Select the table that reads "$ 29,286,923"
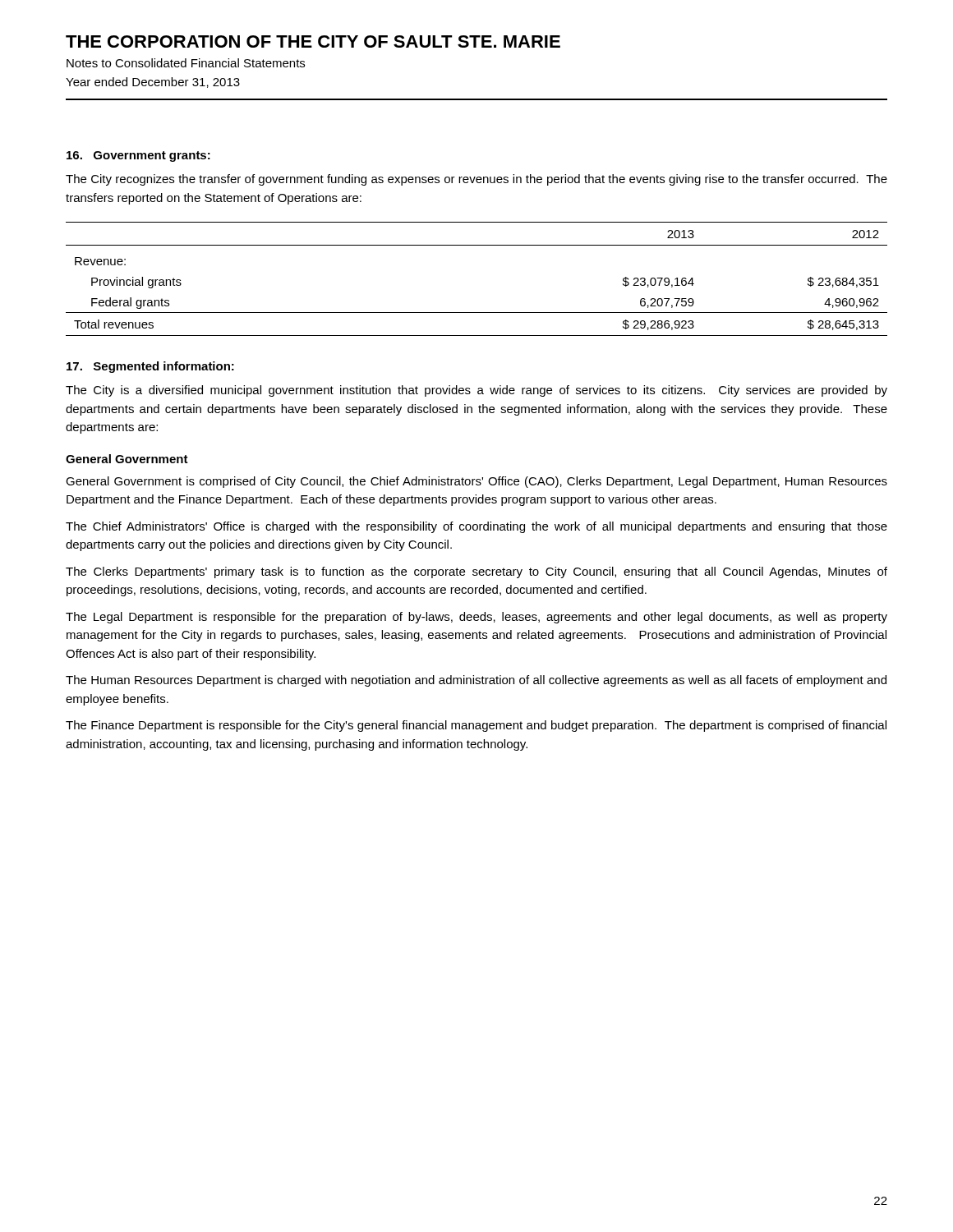Viewport: 953px width, 1232px height. coord(476,279)
